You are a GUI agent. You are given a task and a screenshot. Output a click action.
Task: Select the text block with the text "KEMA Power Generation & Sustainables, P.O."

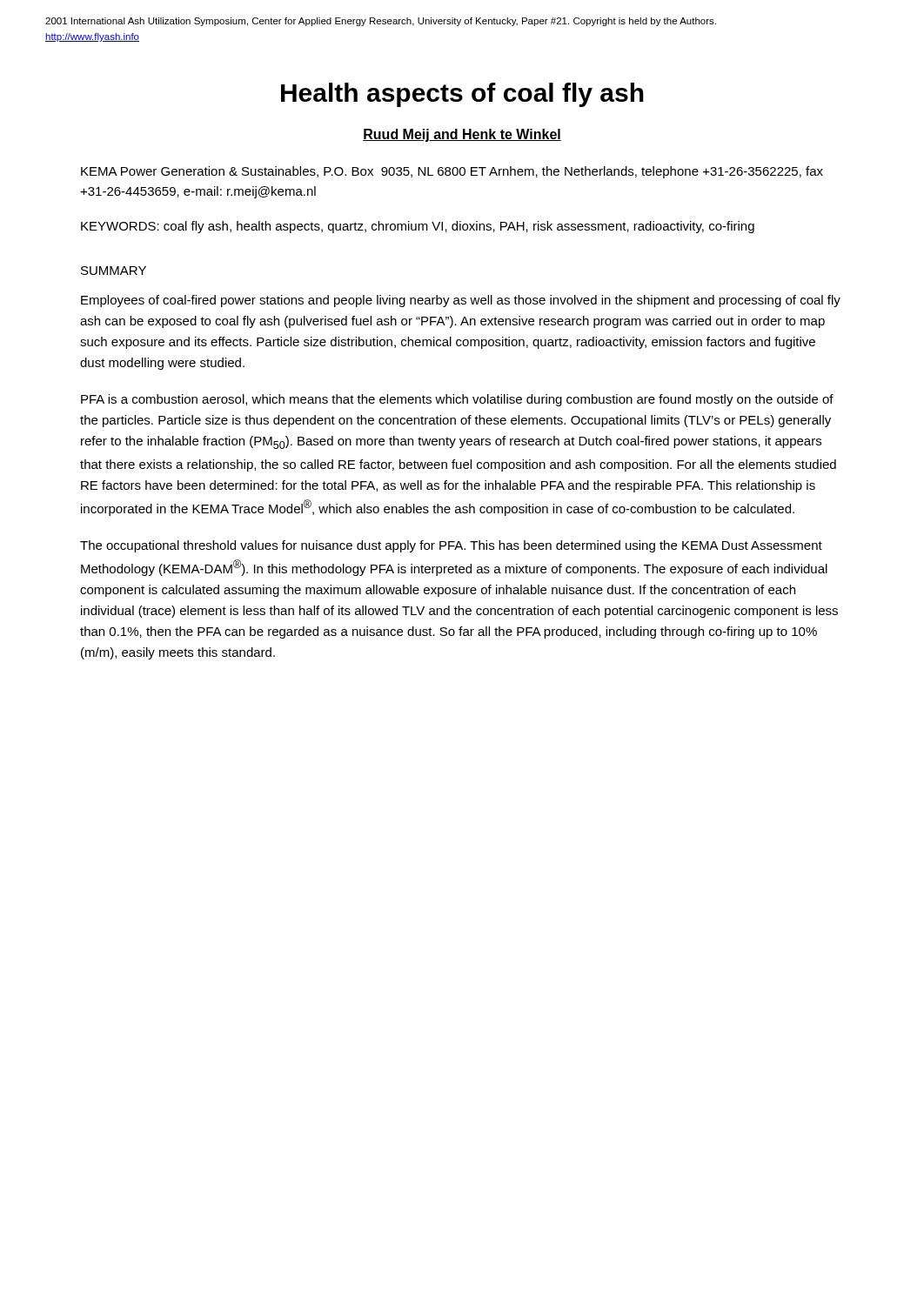tap(462, 181)
